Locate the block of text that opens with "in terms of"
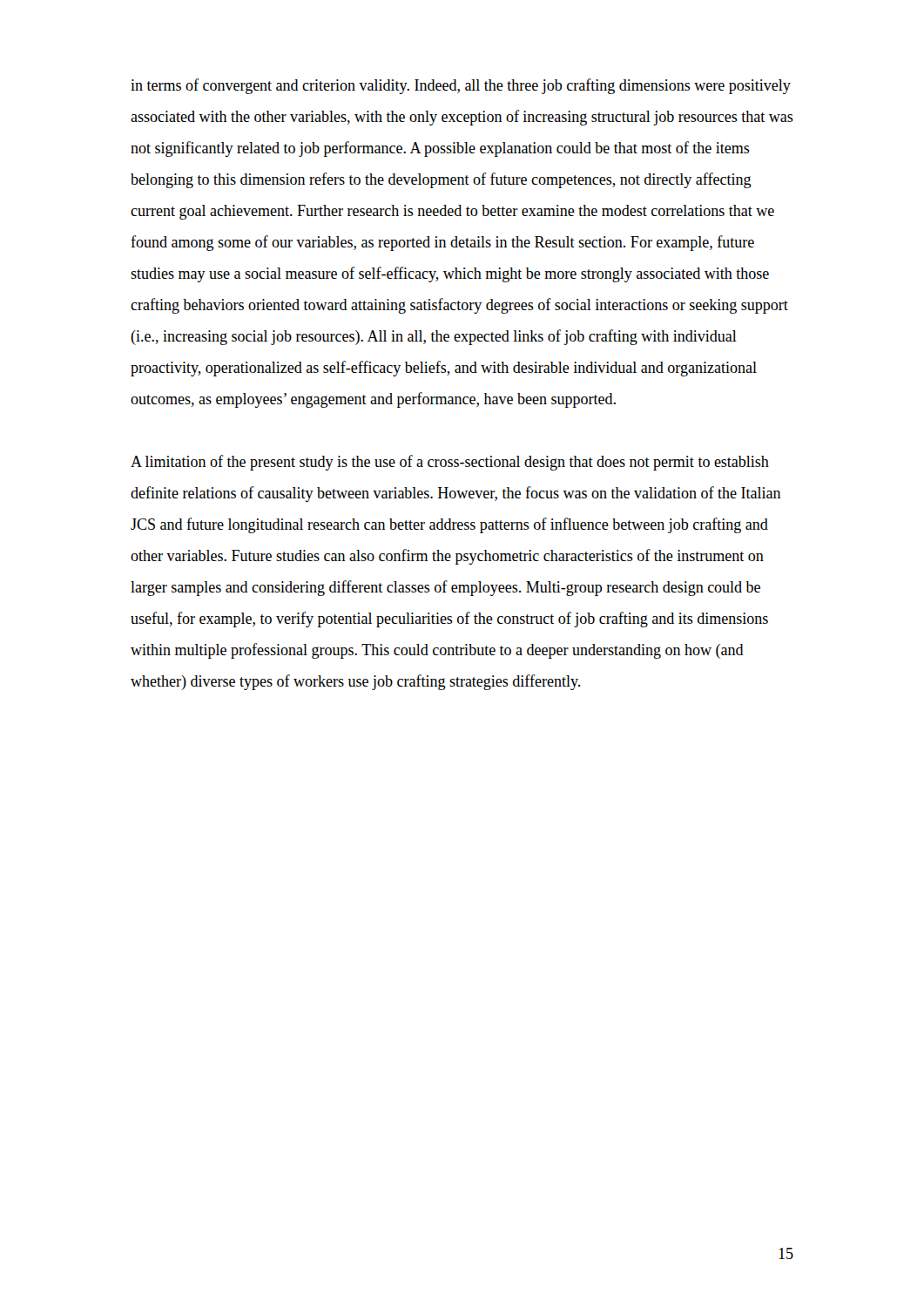 click(x=462, y=242)
